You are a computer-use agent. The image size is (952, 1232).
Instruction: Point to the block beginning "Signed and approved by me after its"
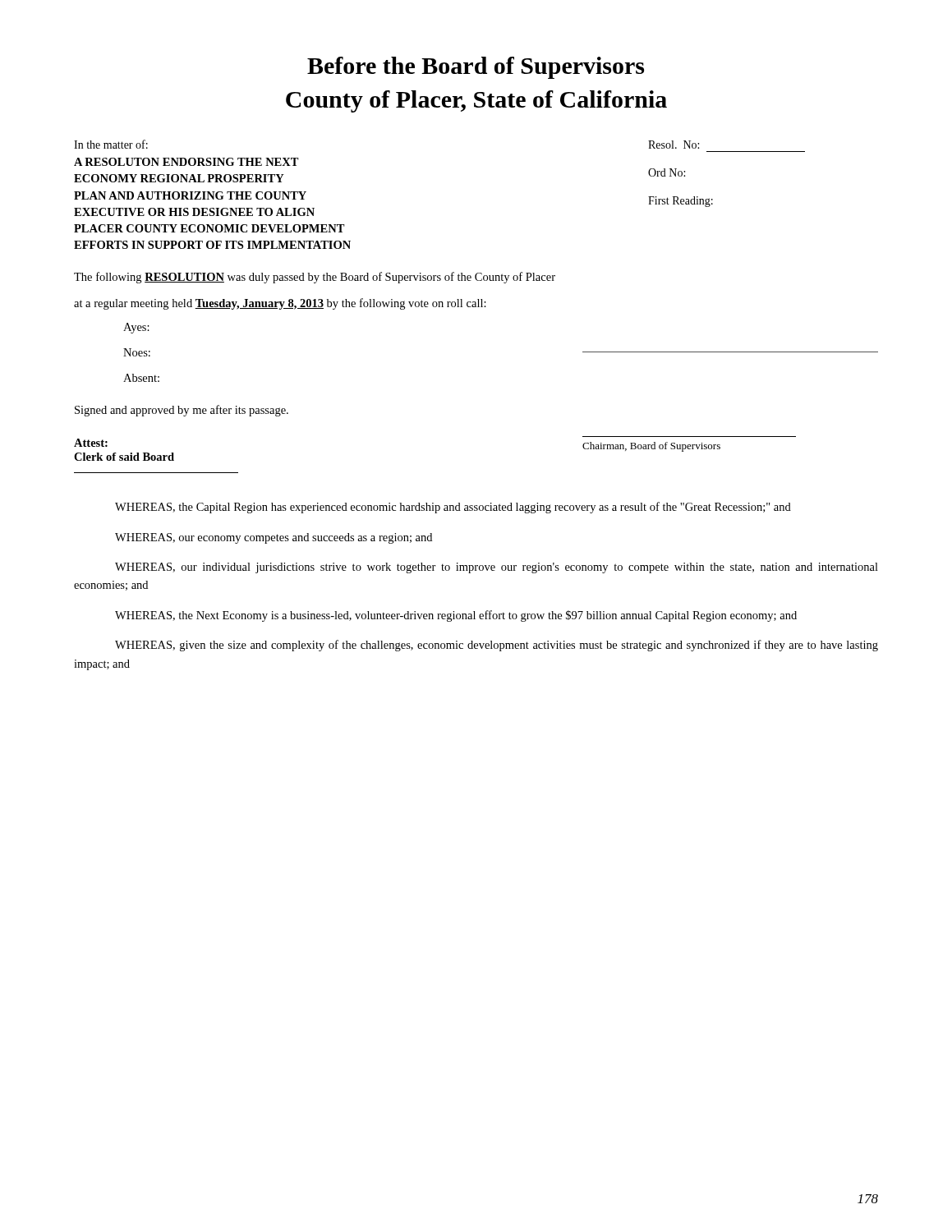coord(181,410)
